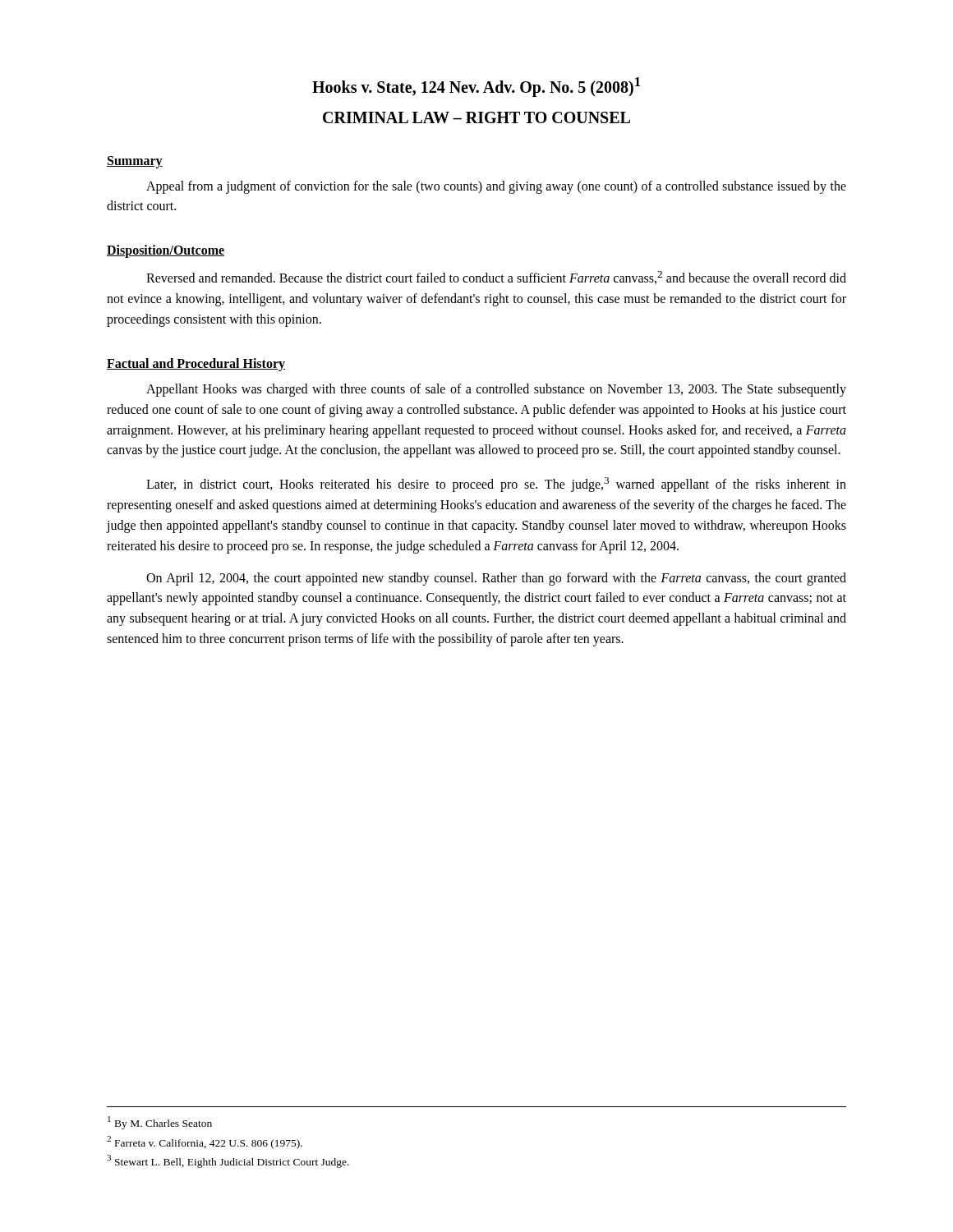
Task: Click the passage that begins "Later, in district court,"
Action: (x=476, y=513)
